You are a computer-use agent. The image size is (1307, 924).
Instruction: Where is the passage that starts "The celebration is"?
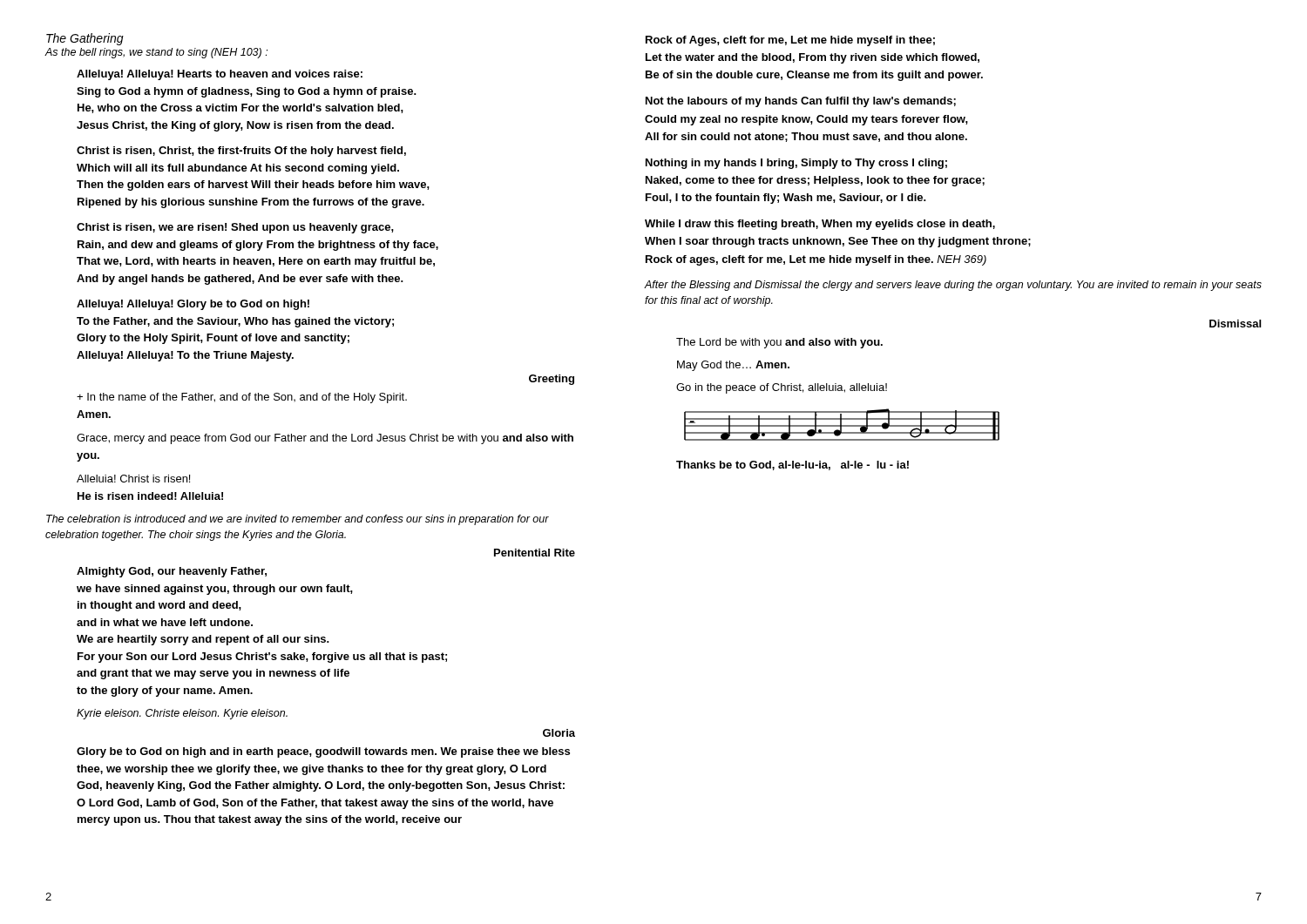click(297, 527)
